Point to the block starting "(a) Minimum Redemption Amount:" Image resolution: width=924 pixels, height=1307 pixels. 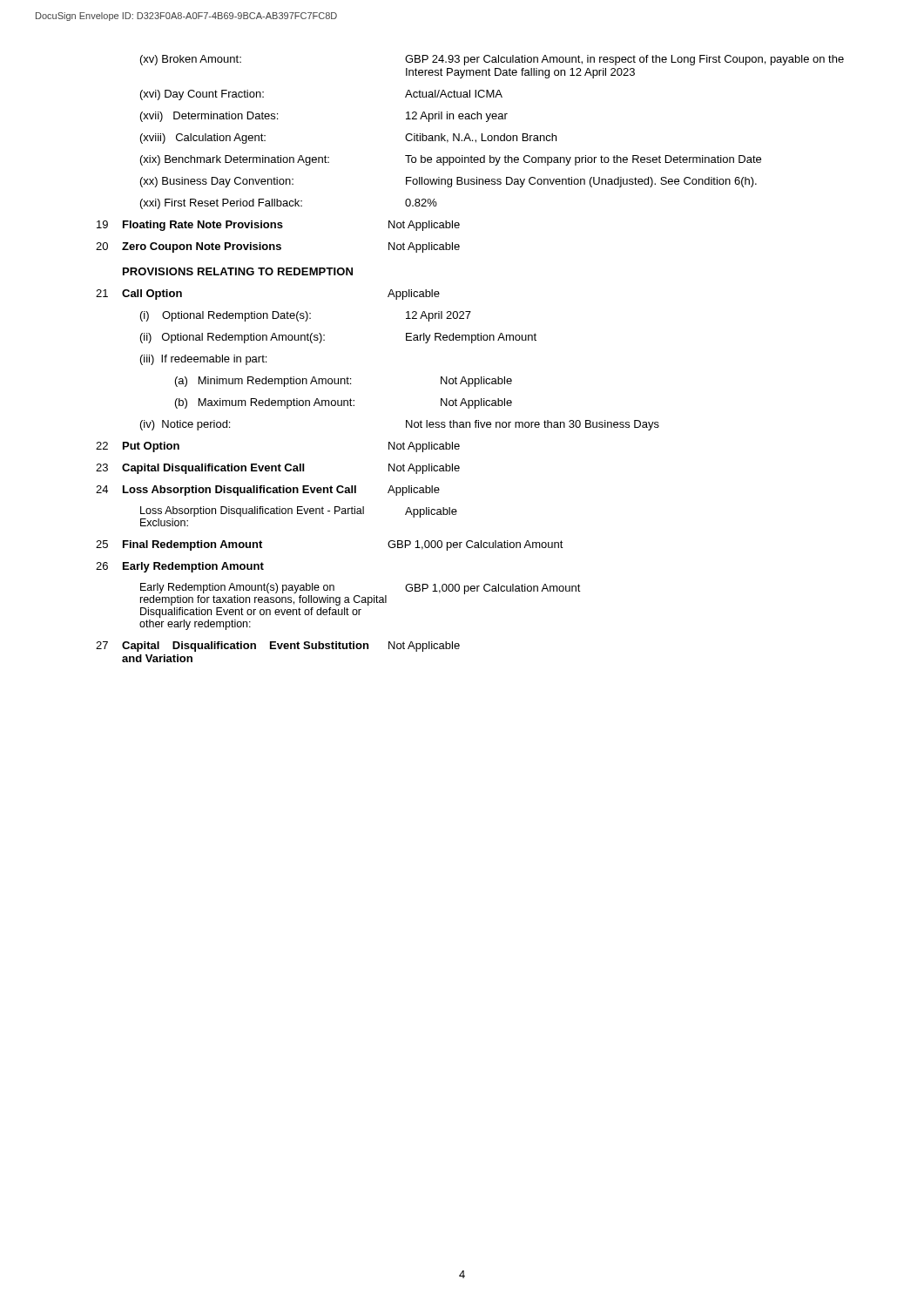tap(497, 380)
